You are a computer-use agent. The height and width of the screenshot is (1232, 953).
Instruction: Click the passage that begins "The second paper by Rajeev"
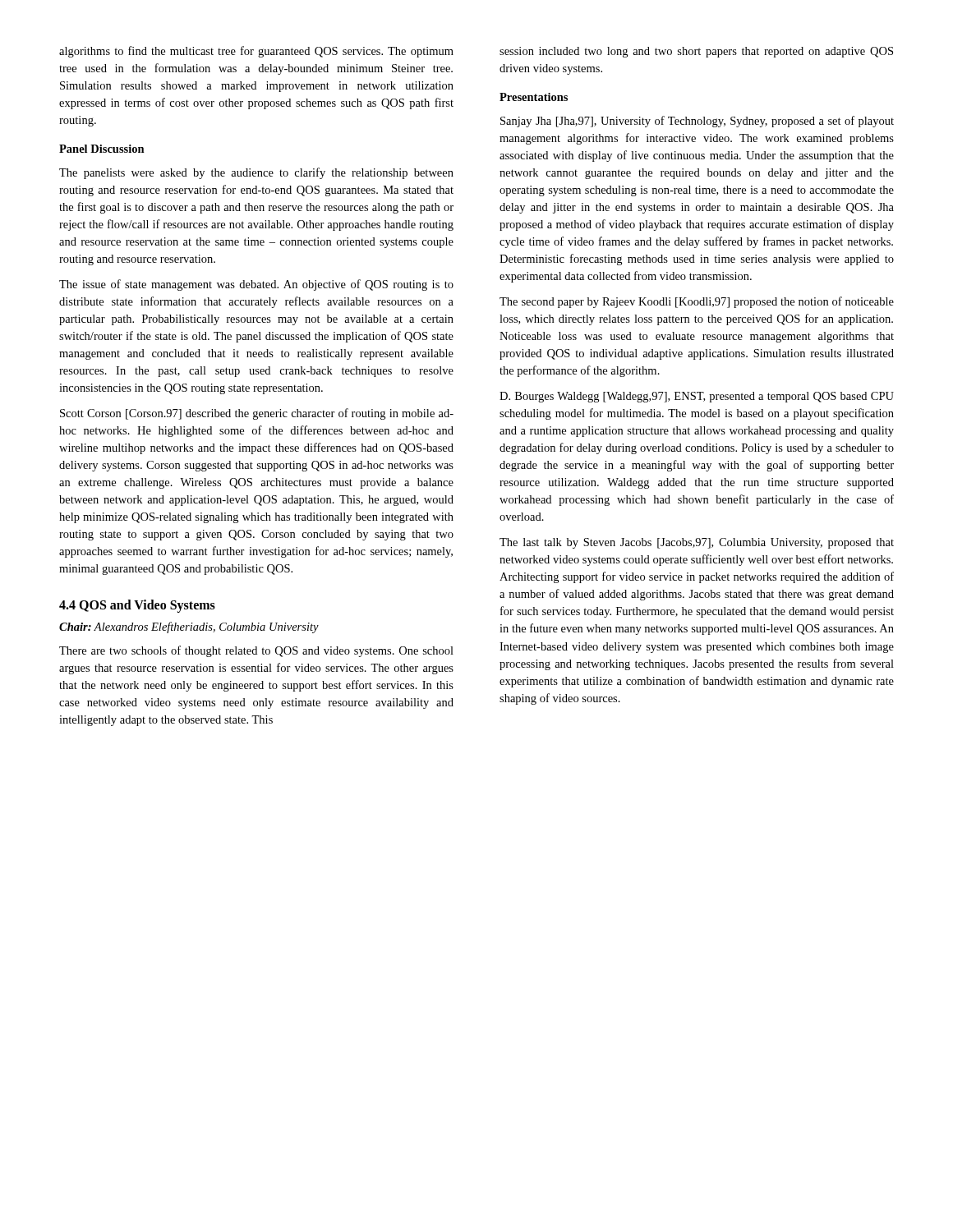pyautogui.click(x=697, y=337)
